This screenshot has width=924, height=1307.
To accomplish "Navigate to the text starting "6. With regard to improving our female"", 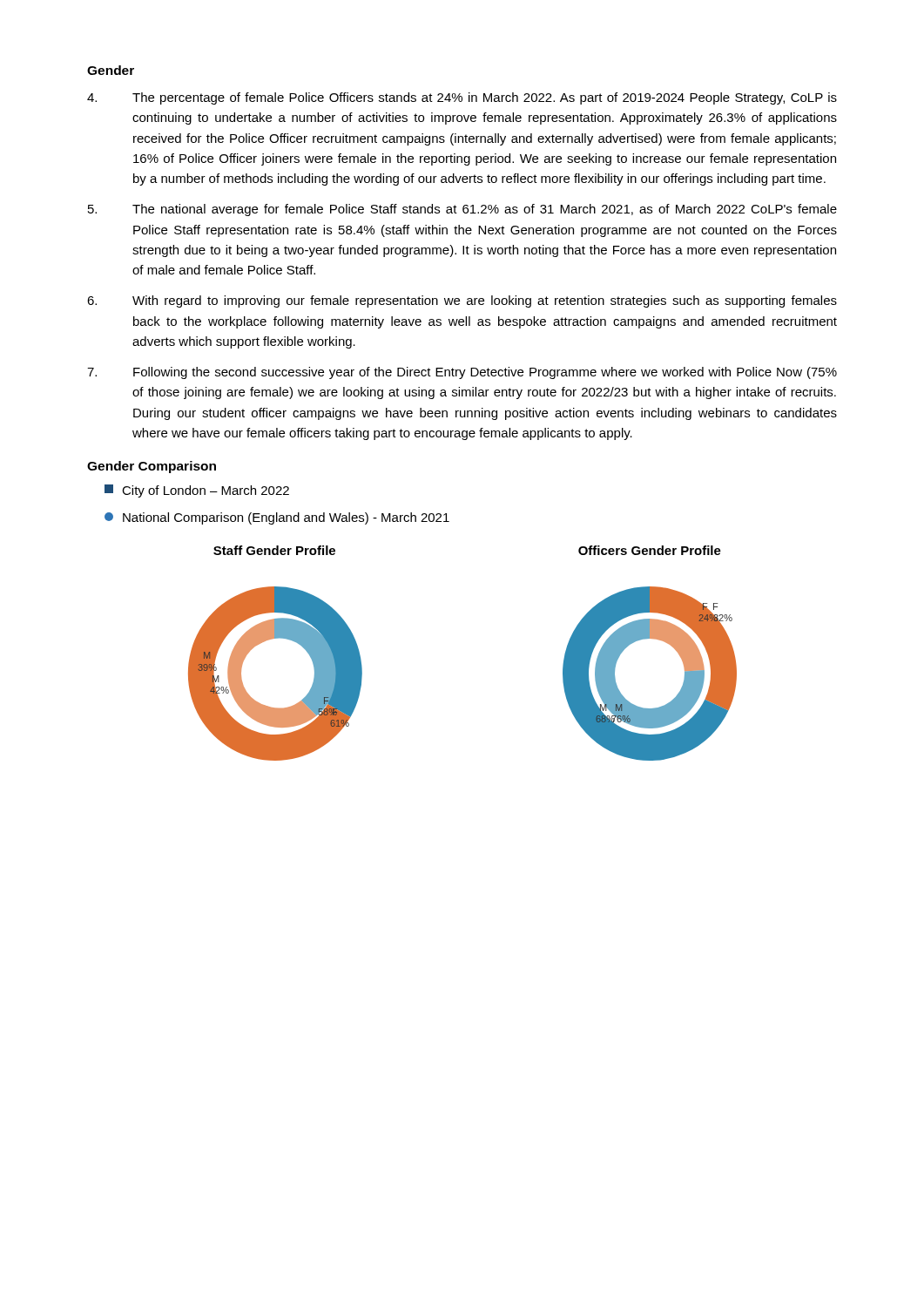I will (x=462, y=321).
